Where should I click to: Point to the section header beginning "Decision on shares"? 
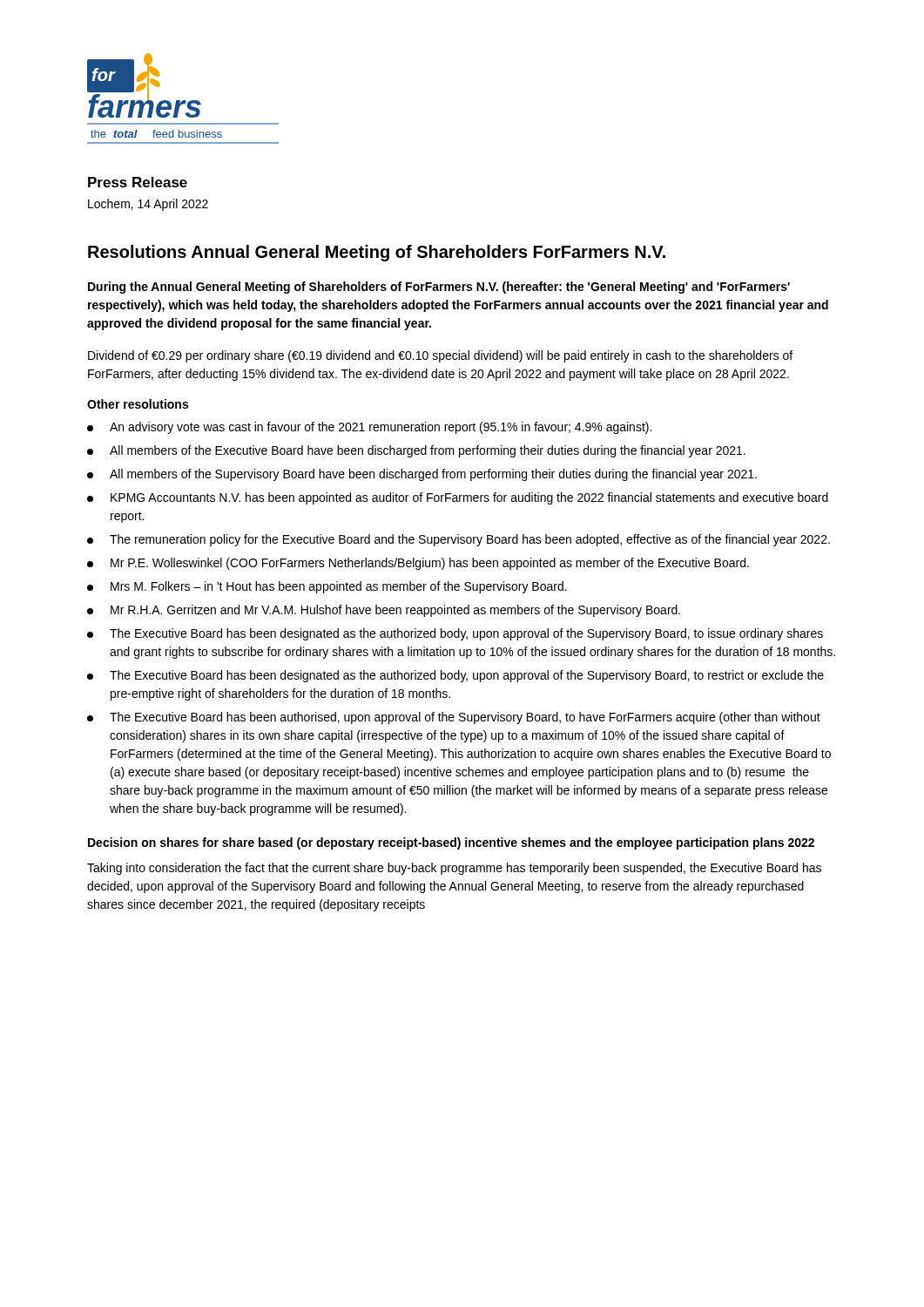(451, 843)
